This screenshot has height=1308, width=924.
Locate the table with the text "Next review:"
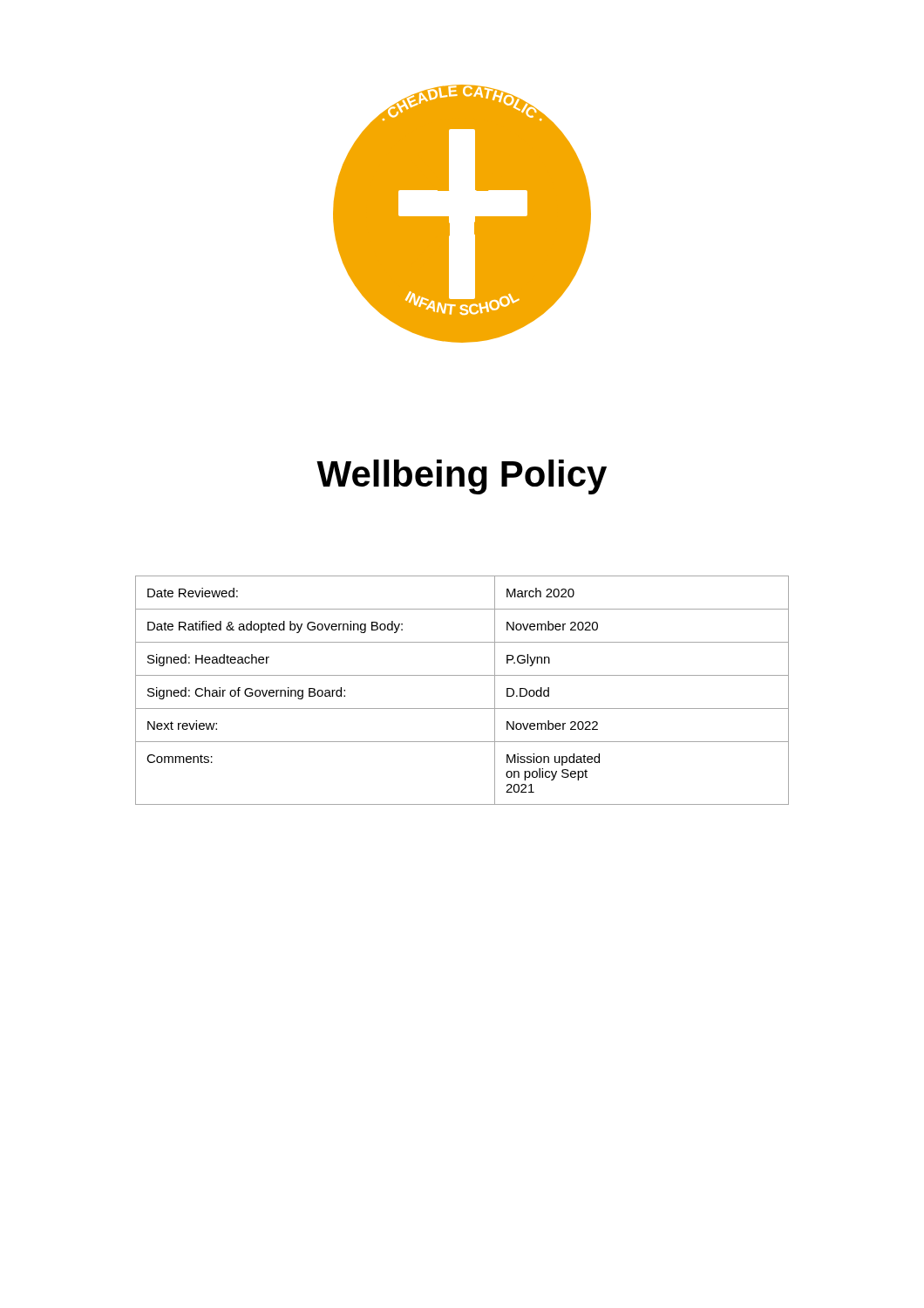point(462,690)
